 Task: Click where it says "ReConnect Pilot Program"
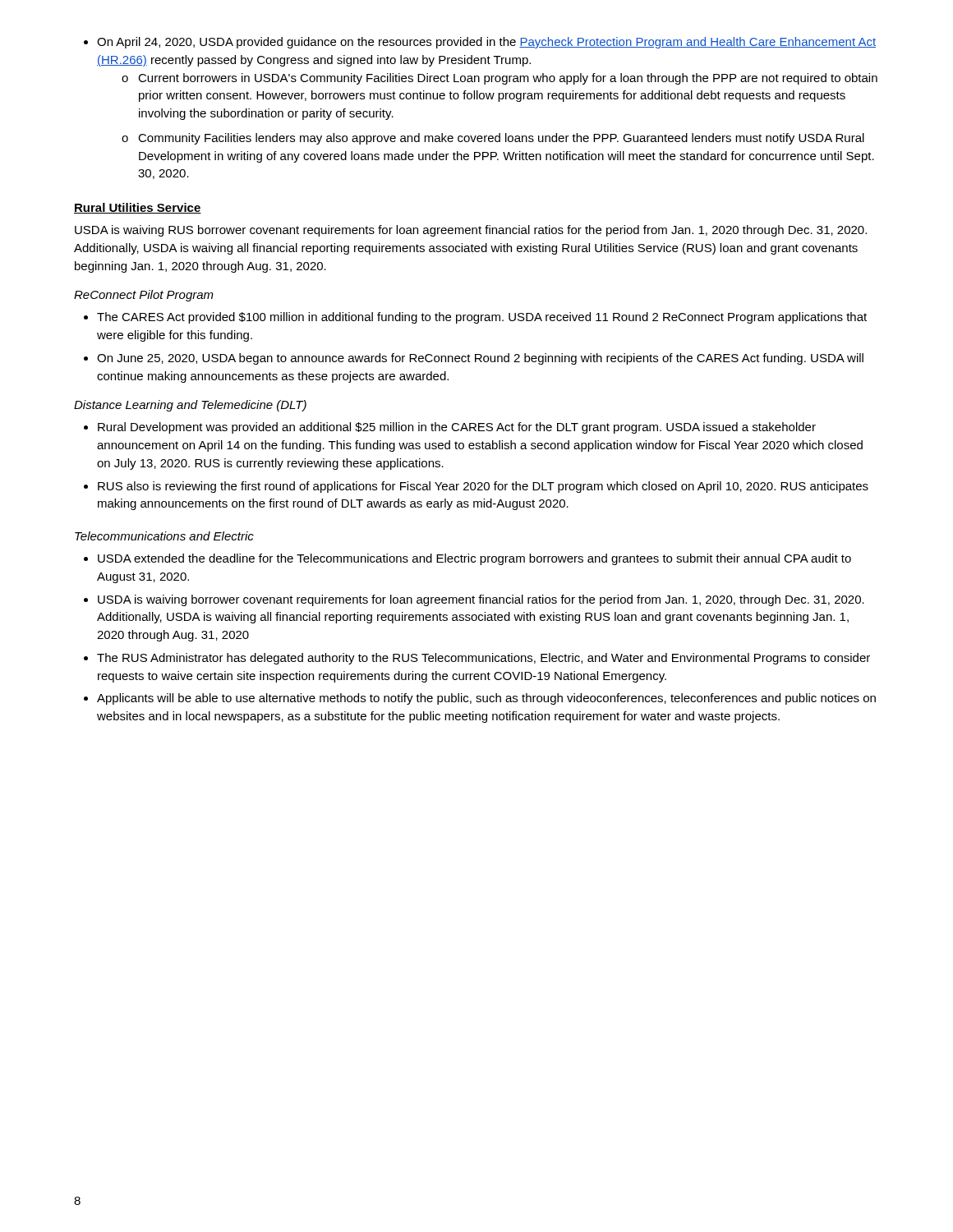tap(144, 295)
